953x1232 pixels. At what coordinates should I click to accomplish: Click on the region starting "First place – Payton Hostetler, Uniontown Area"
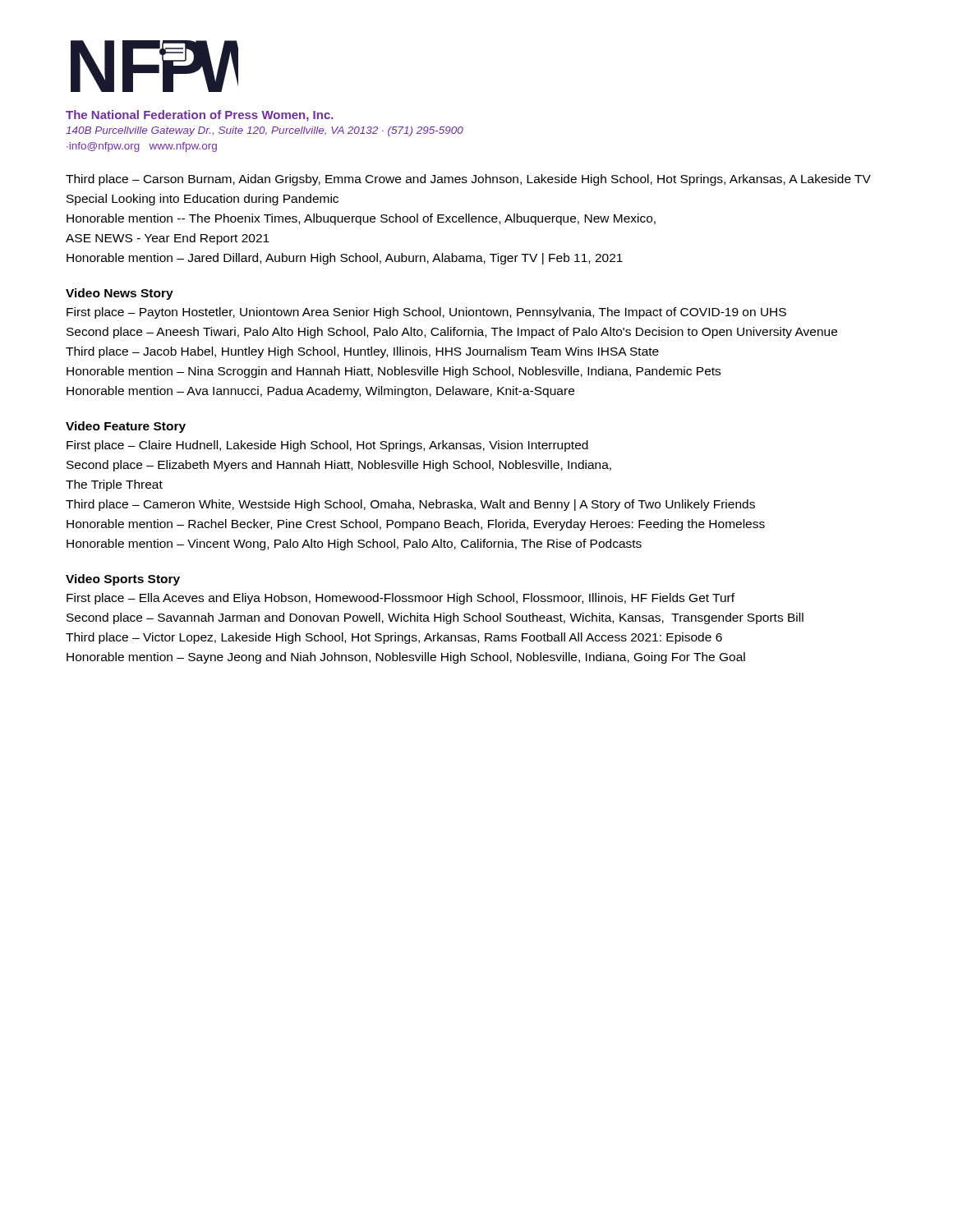pyautogui.click(x=452, y=351)
